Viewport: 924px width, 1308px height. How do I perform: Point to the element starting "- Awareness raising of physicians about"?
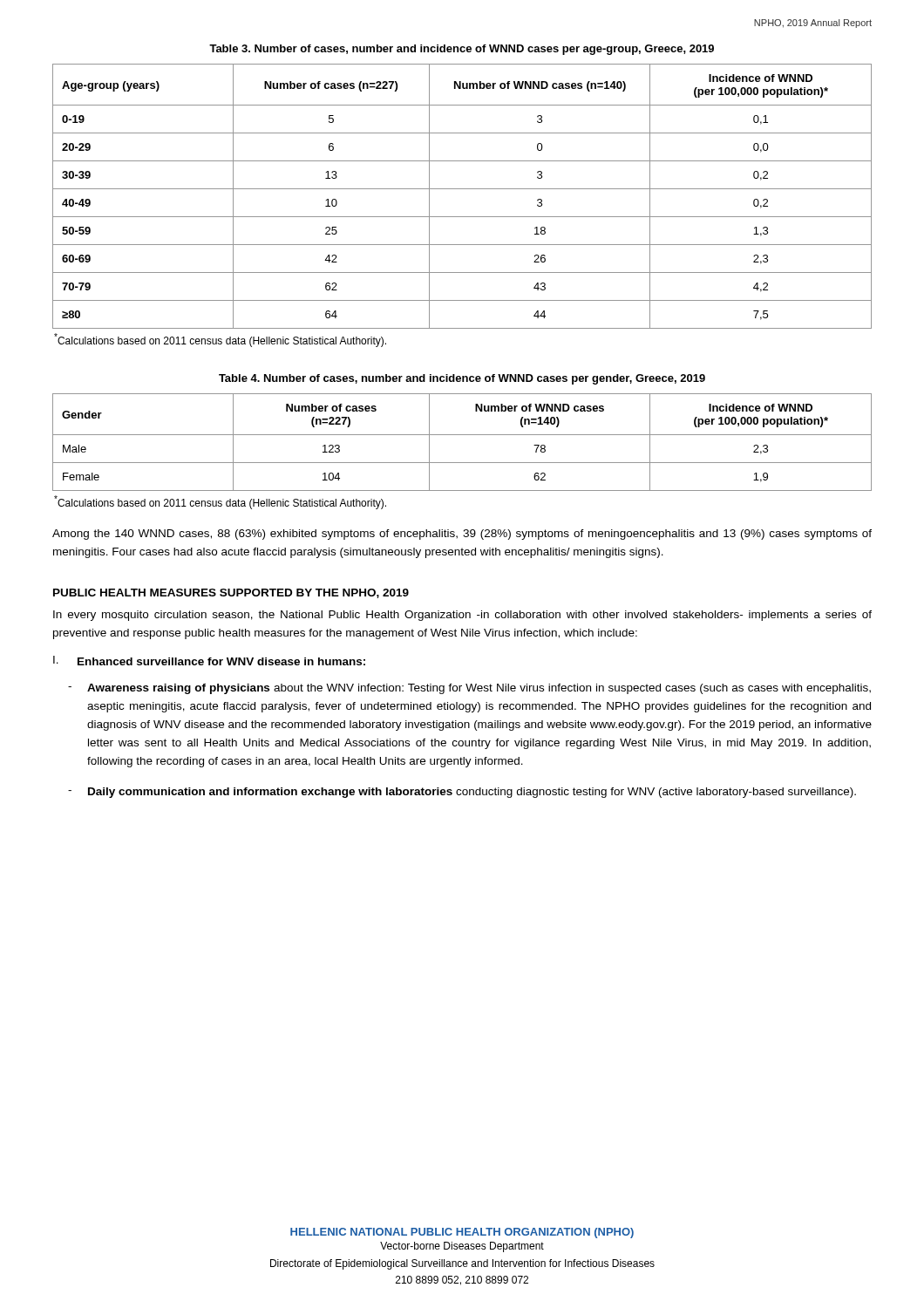[470, 725]
